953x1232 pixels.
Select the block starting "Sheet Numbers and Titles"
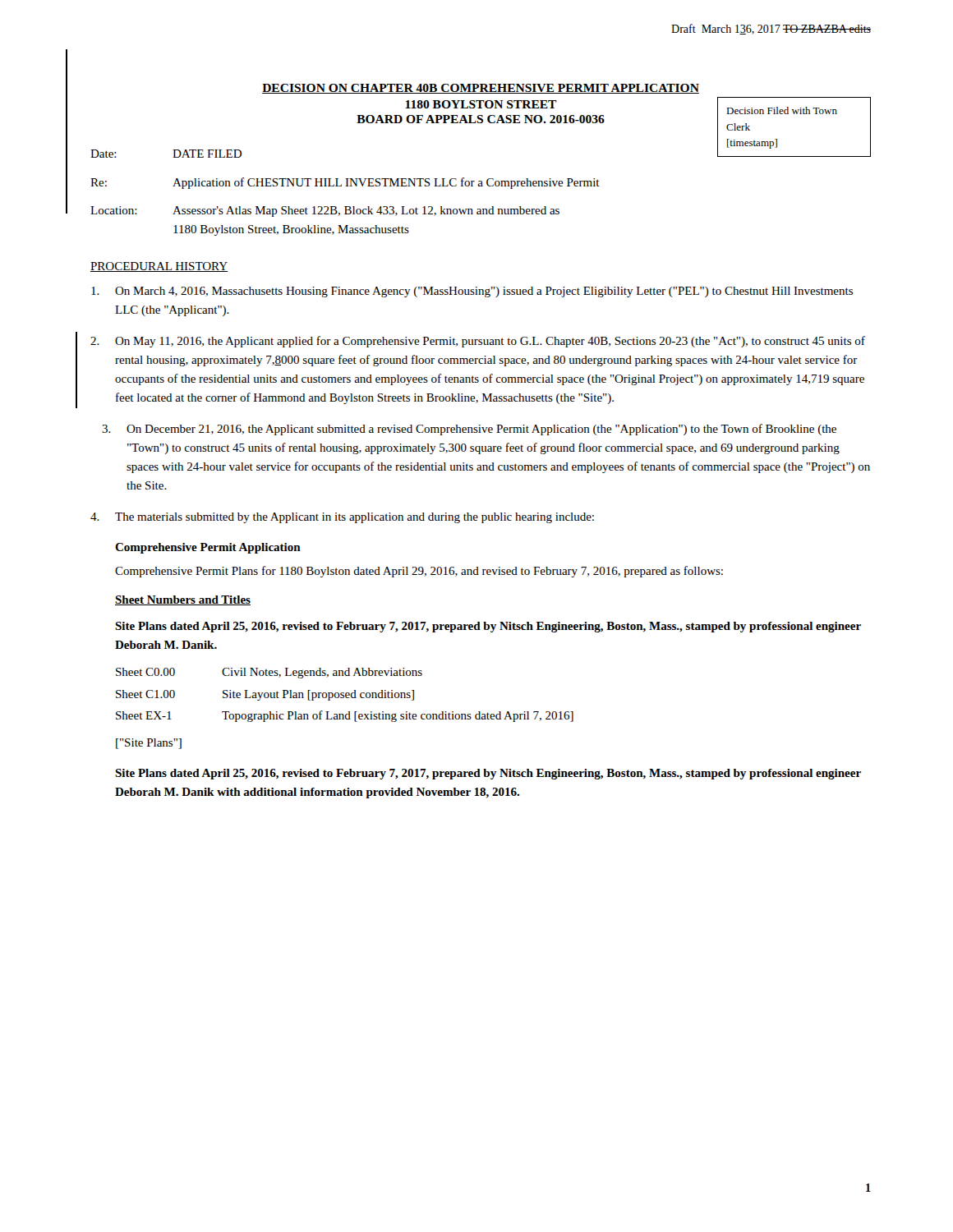tap(183, 600)
